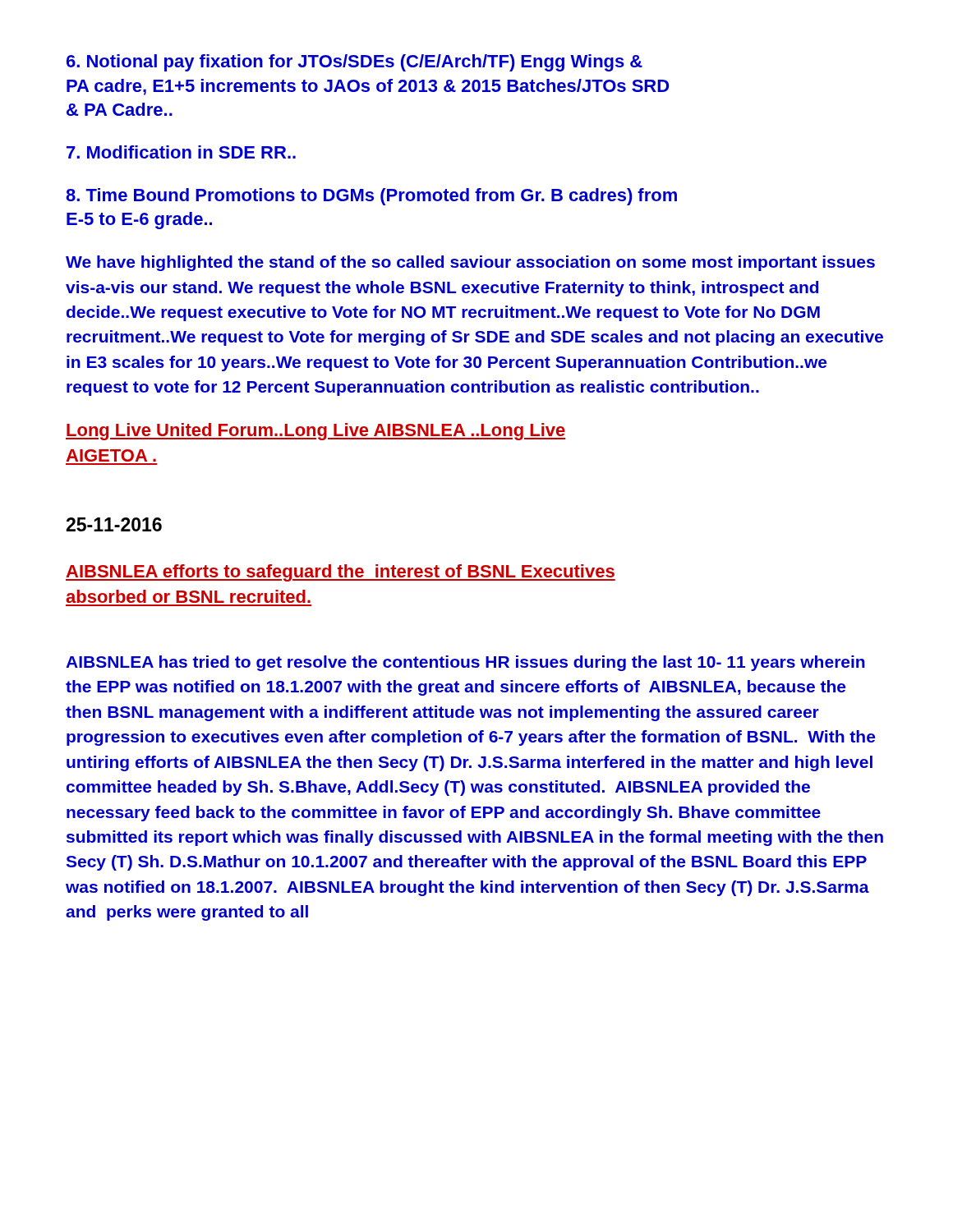This screenshot has width=953, height=1232.
Task: Select the text block with the text "Long Live United Forum..Long Live AIBSNLEA"
Action: (x=316, y=443)
